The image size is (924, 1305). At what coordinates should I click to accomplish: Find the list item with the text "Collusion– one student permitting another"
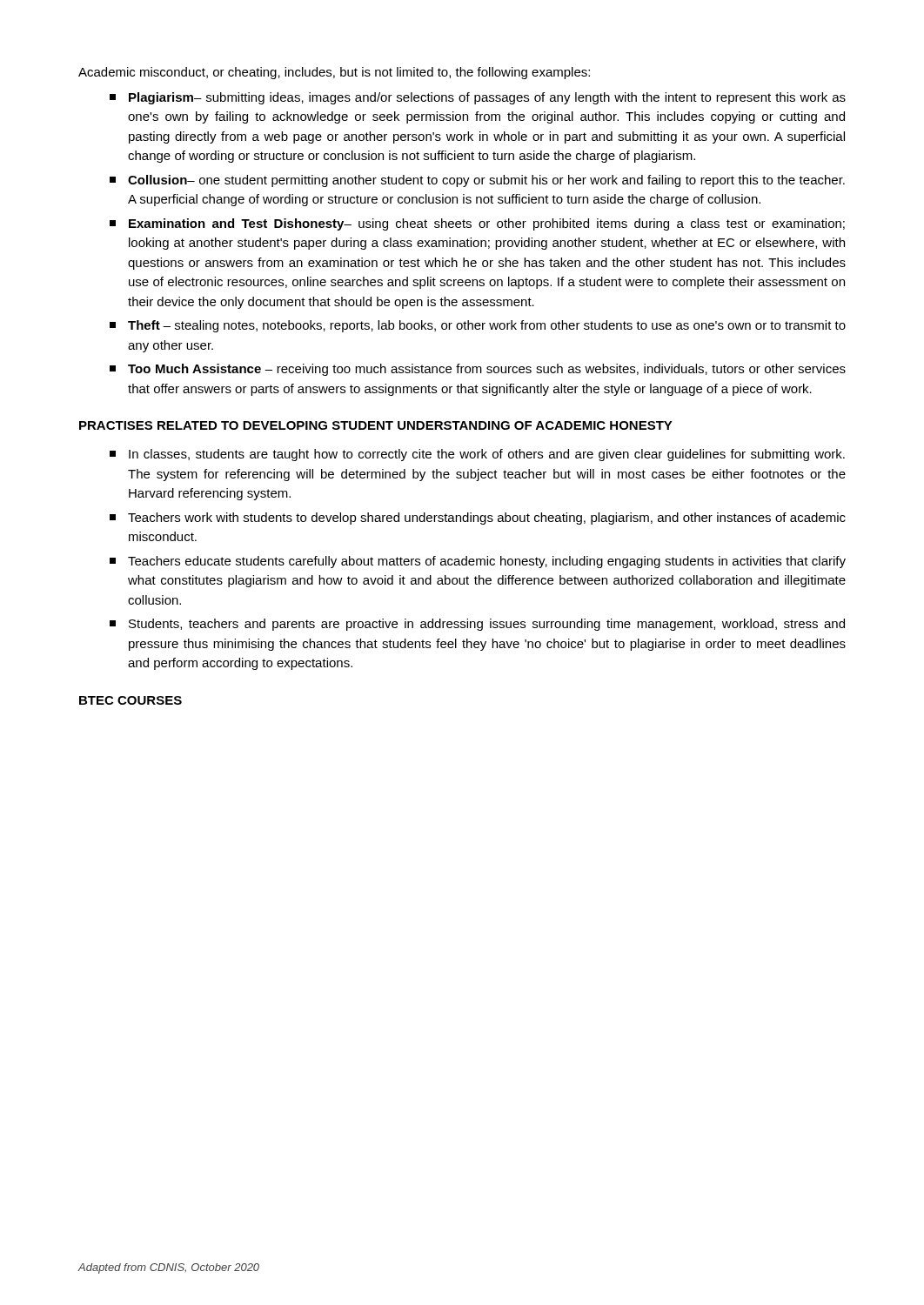point(478,190)
